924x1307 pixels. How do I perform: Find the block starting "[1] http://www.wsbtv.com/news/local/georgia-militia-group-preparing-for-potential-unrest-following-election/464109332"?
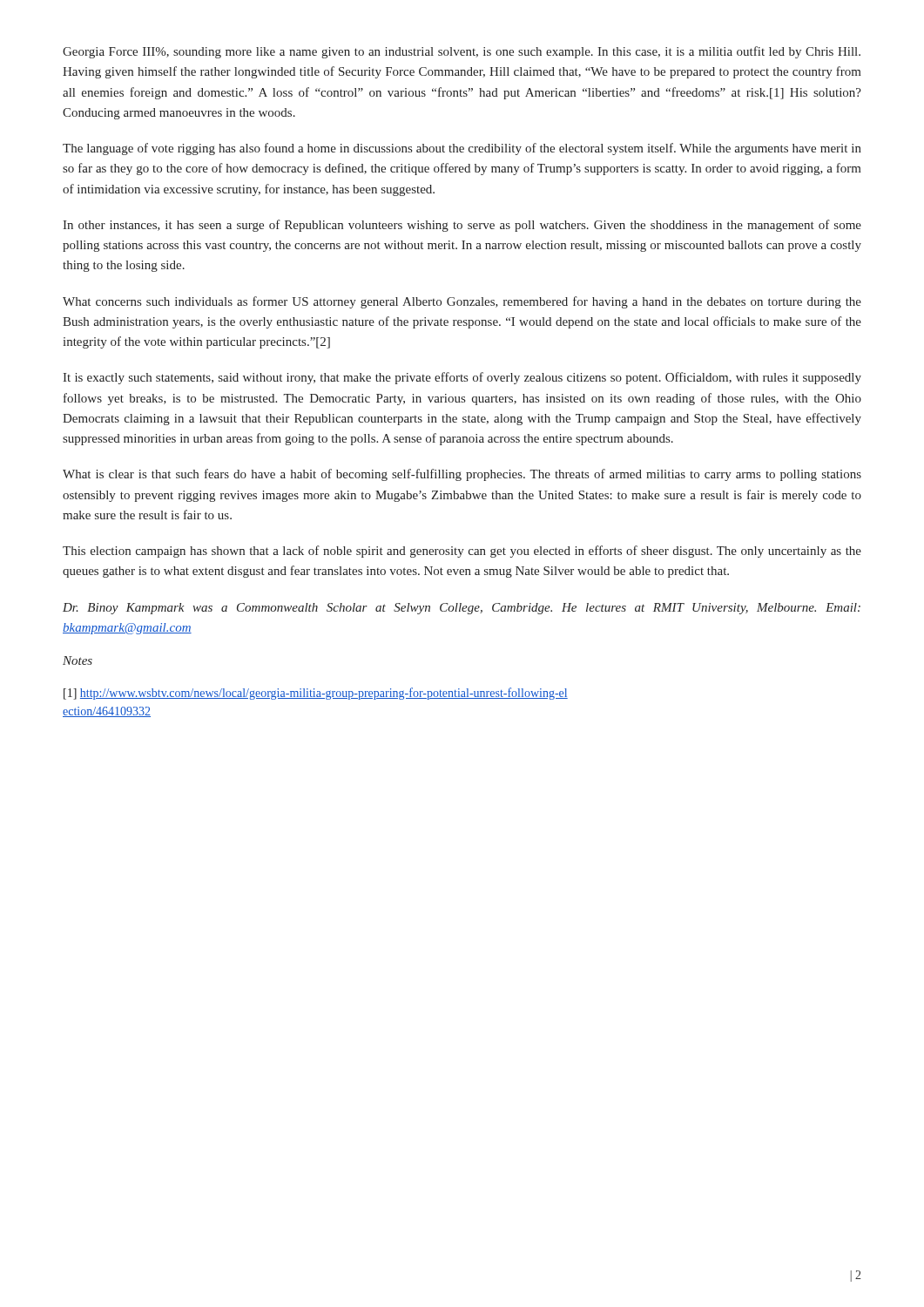pyautogui.click(x=315, y=702)
